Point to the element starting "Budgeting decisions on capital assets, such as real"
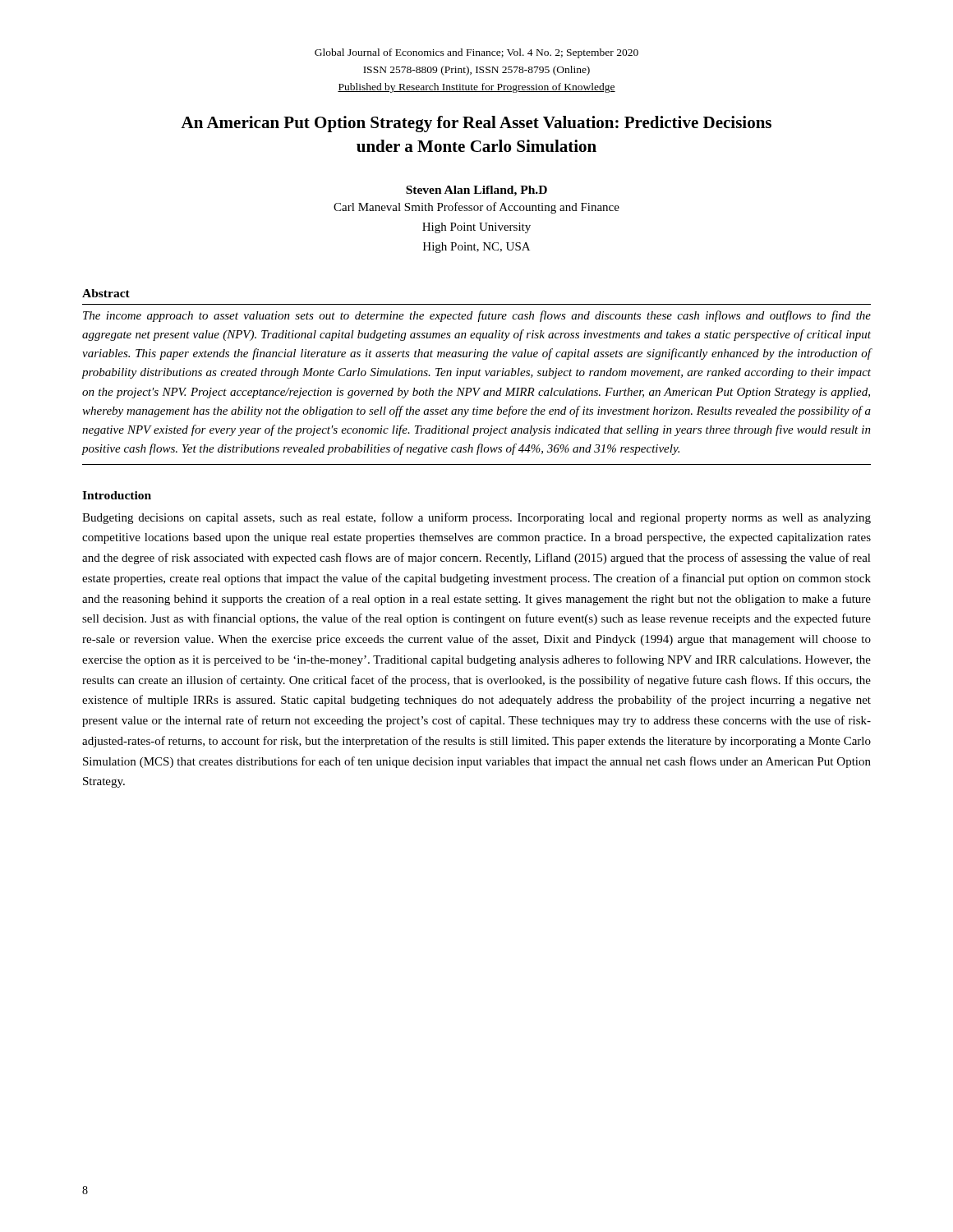The width and height of the screenshot is (953, 1232). 476,649
